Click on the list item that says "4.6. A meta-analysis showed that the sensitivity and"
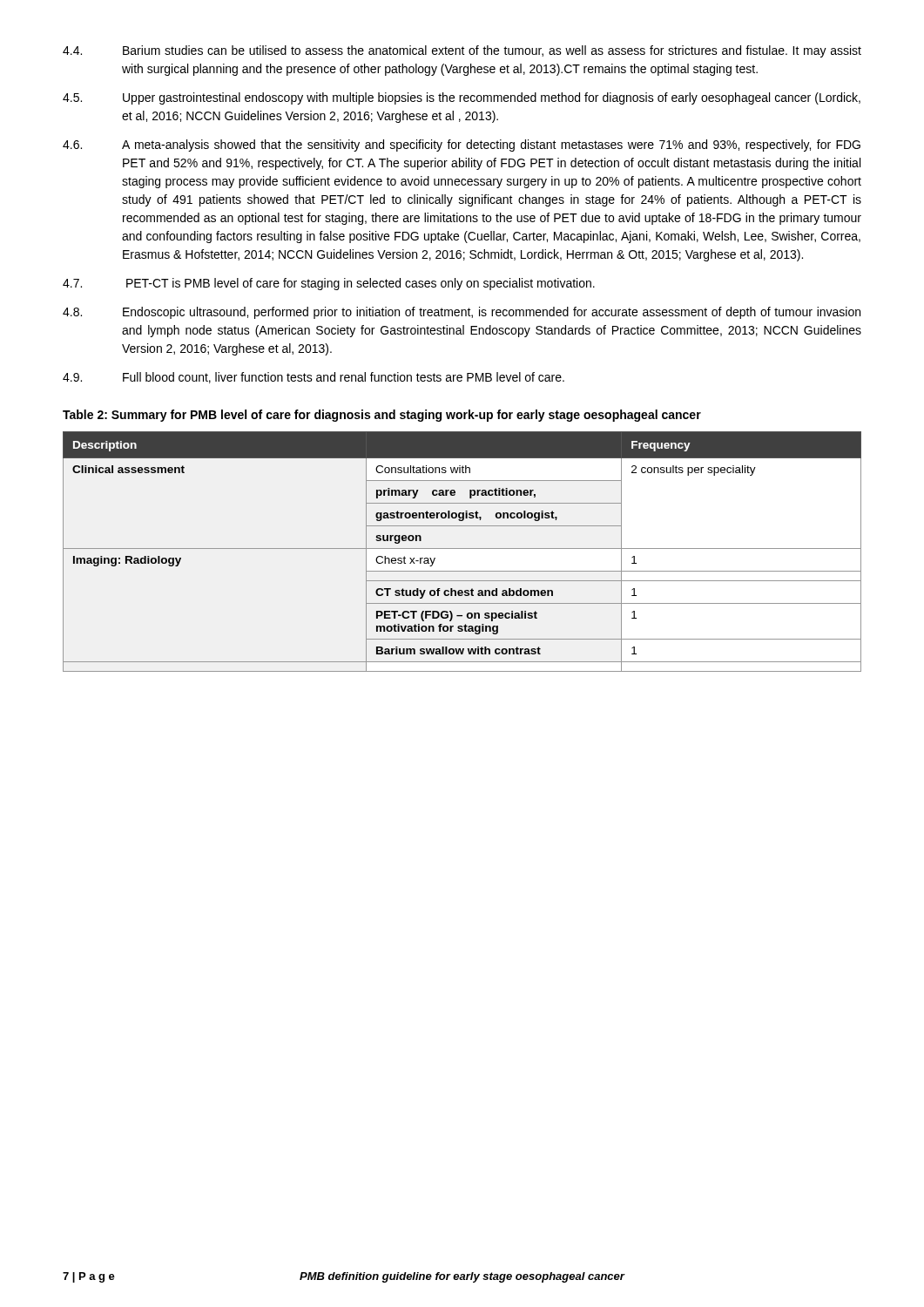 [462, 200]
